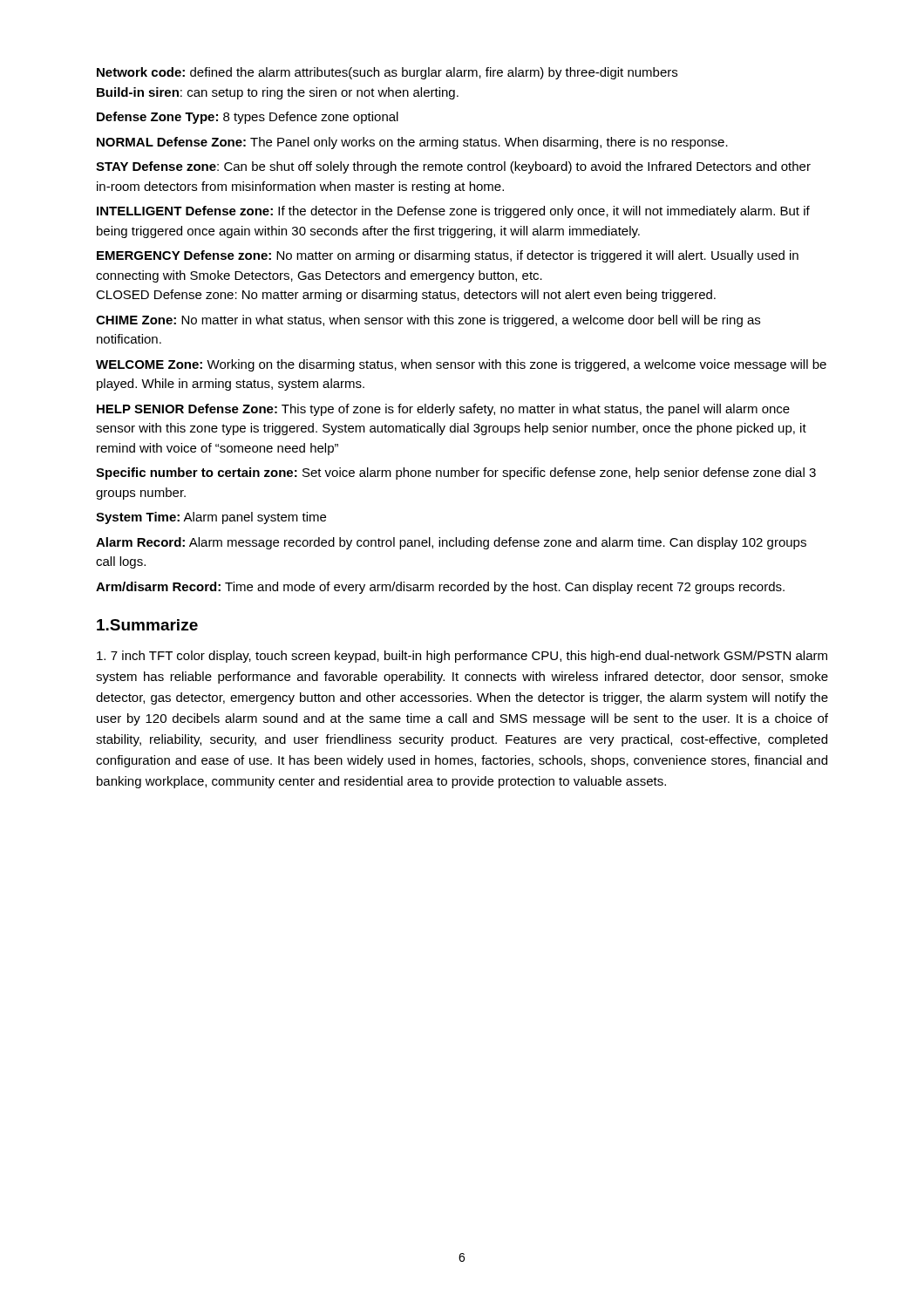Screen dimensions: 1308x924
Task: Locate the text block that reads "WELCOME Zone: Working on"
Action: (461, 373)
